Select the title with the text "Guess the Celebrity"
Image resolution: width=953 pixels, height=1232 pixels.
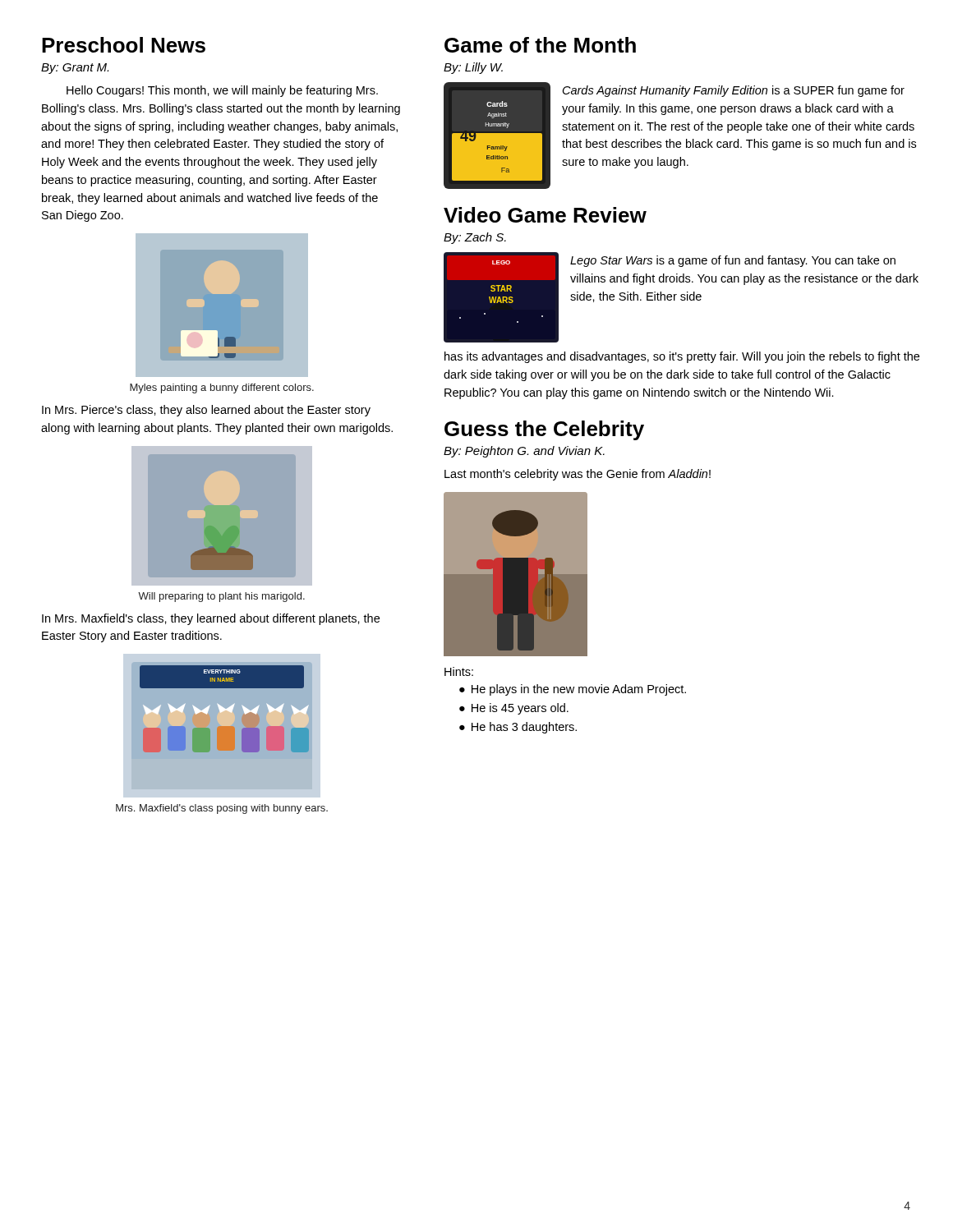tap(544, 430)
